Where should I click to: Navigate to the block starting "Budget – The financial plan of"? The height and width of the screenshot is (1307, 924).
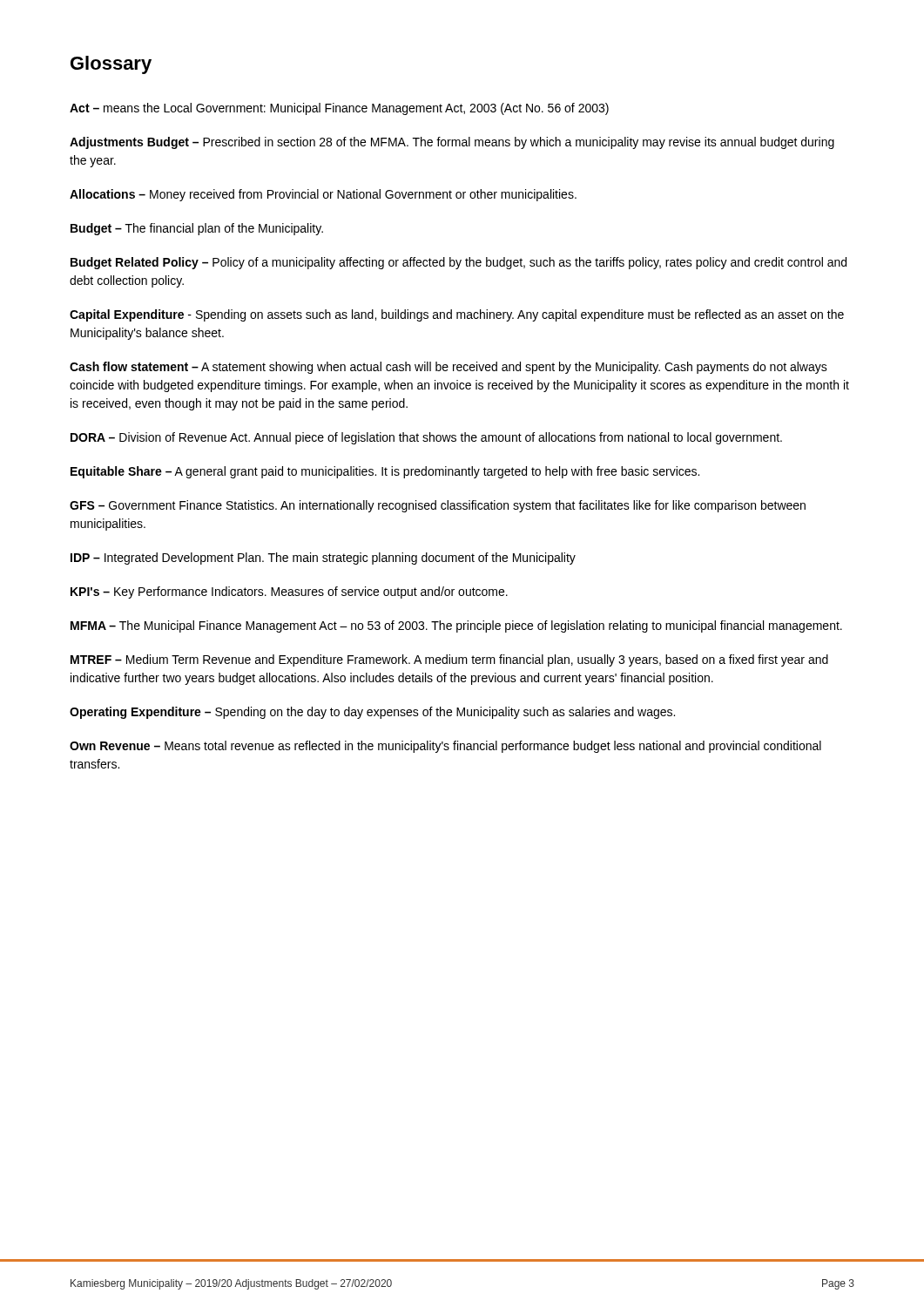(x=197, y=228)
